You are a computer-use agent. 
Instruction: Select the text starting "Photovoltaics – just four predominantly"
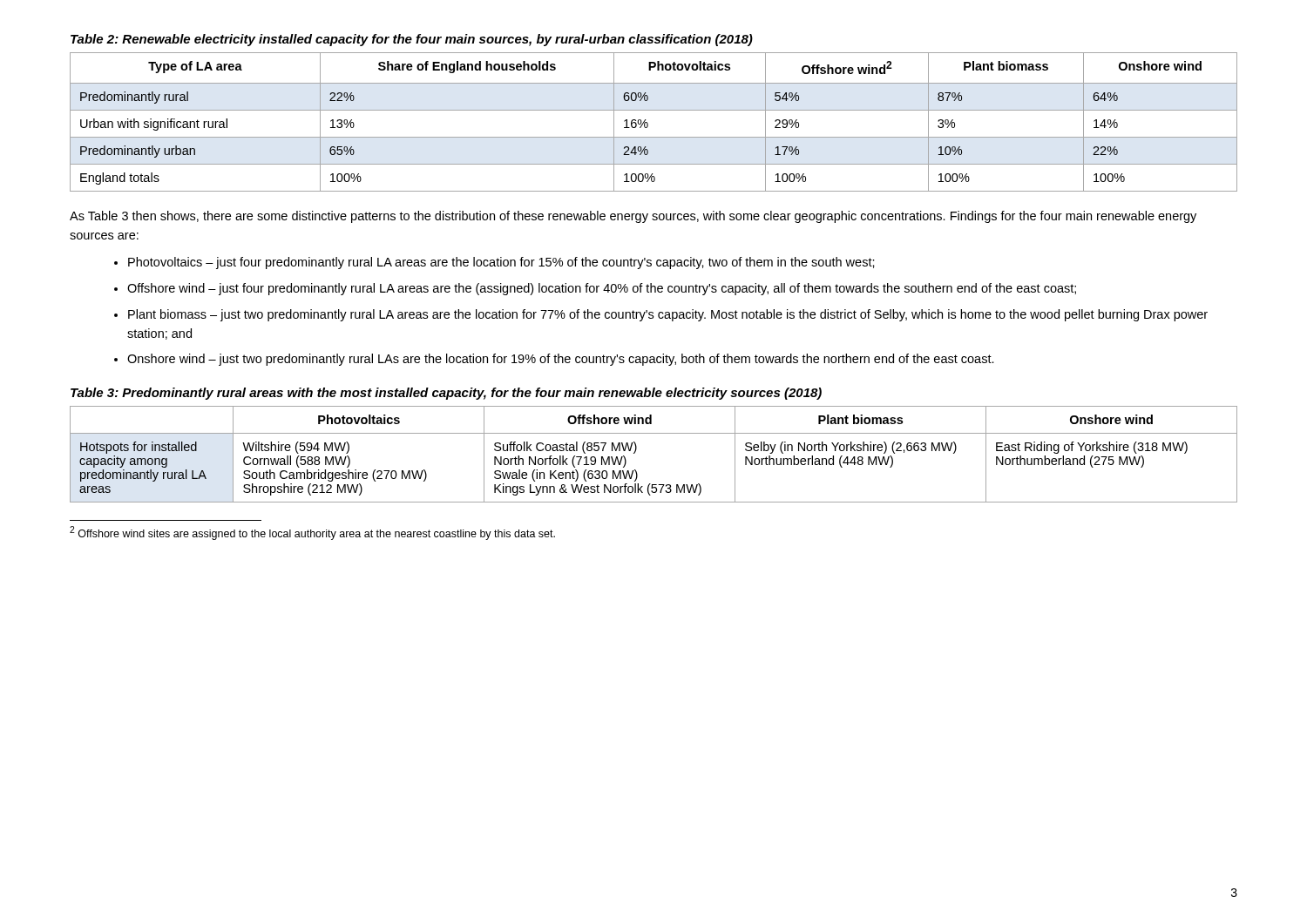[501, 262]
